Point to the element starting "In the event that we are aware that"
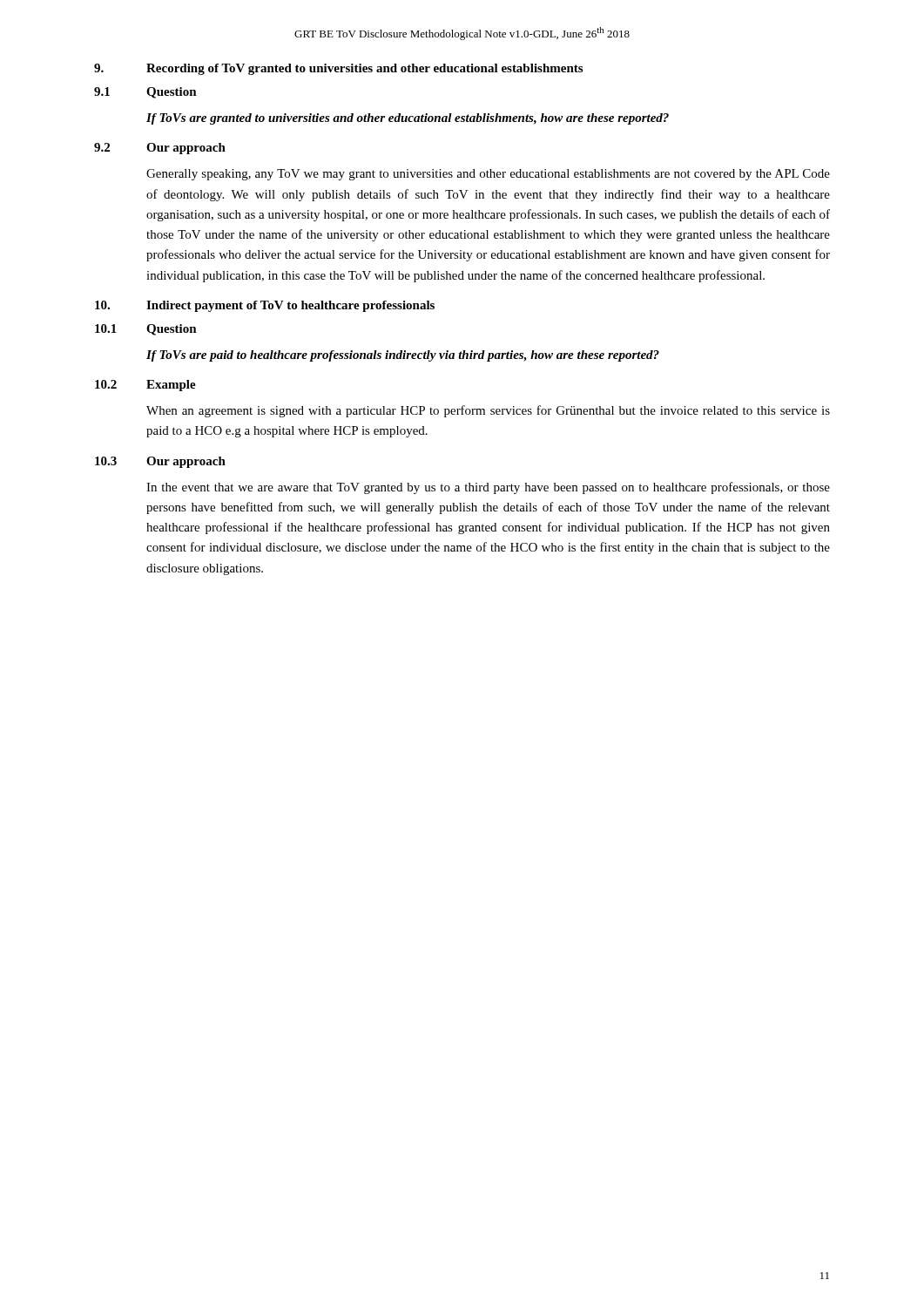 point(488,527)
